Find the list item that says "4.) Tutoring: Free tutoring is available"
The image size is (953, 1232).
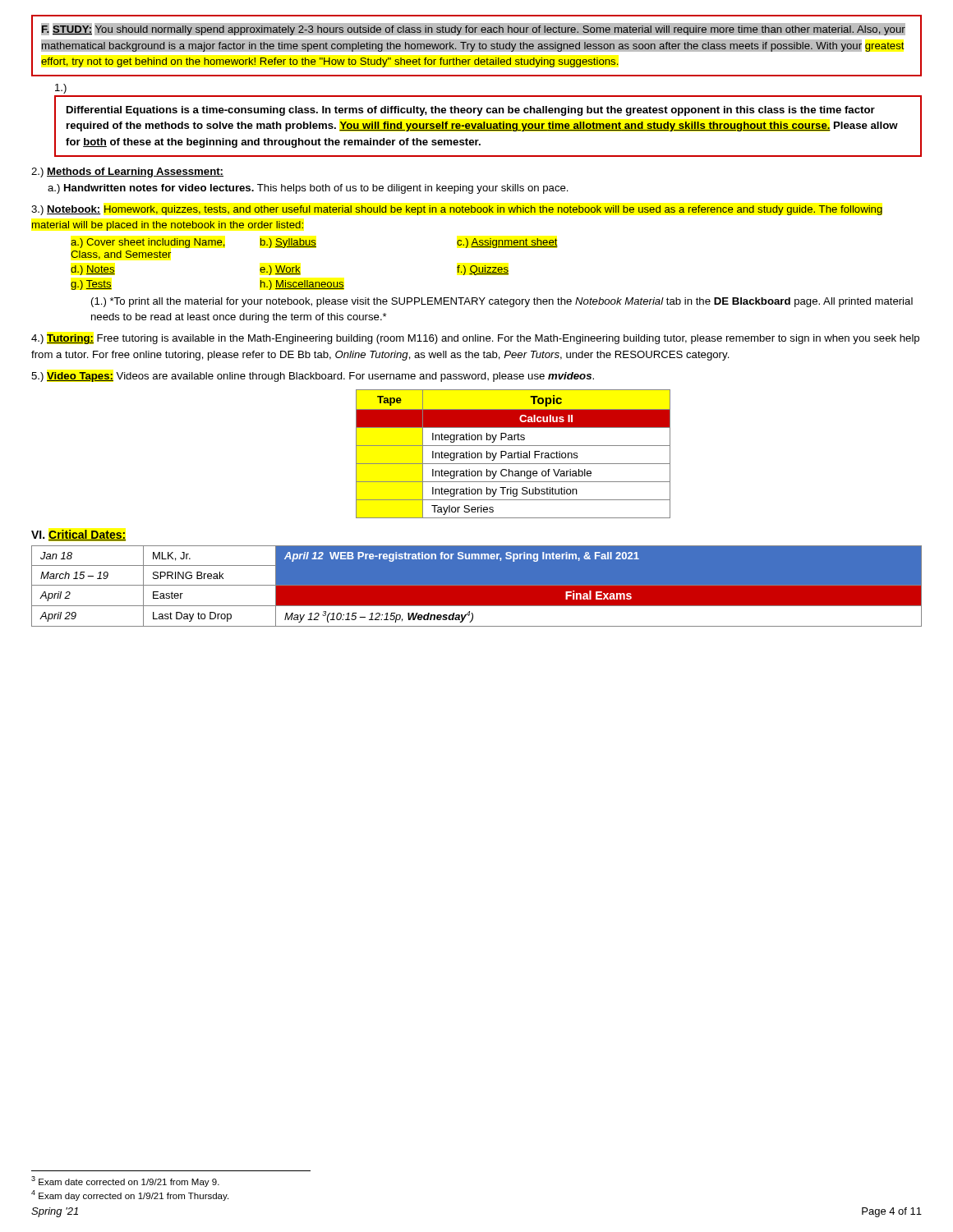coord(476,346)
